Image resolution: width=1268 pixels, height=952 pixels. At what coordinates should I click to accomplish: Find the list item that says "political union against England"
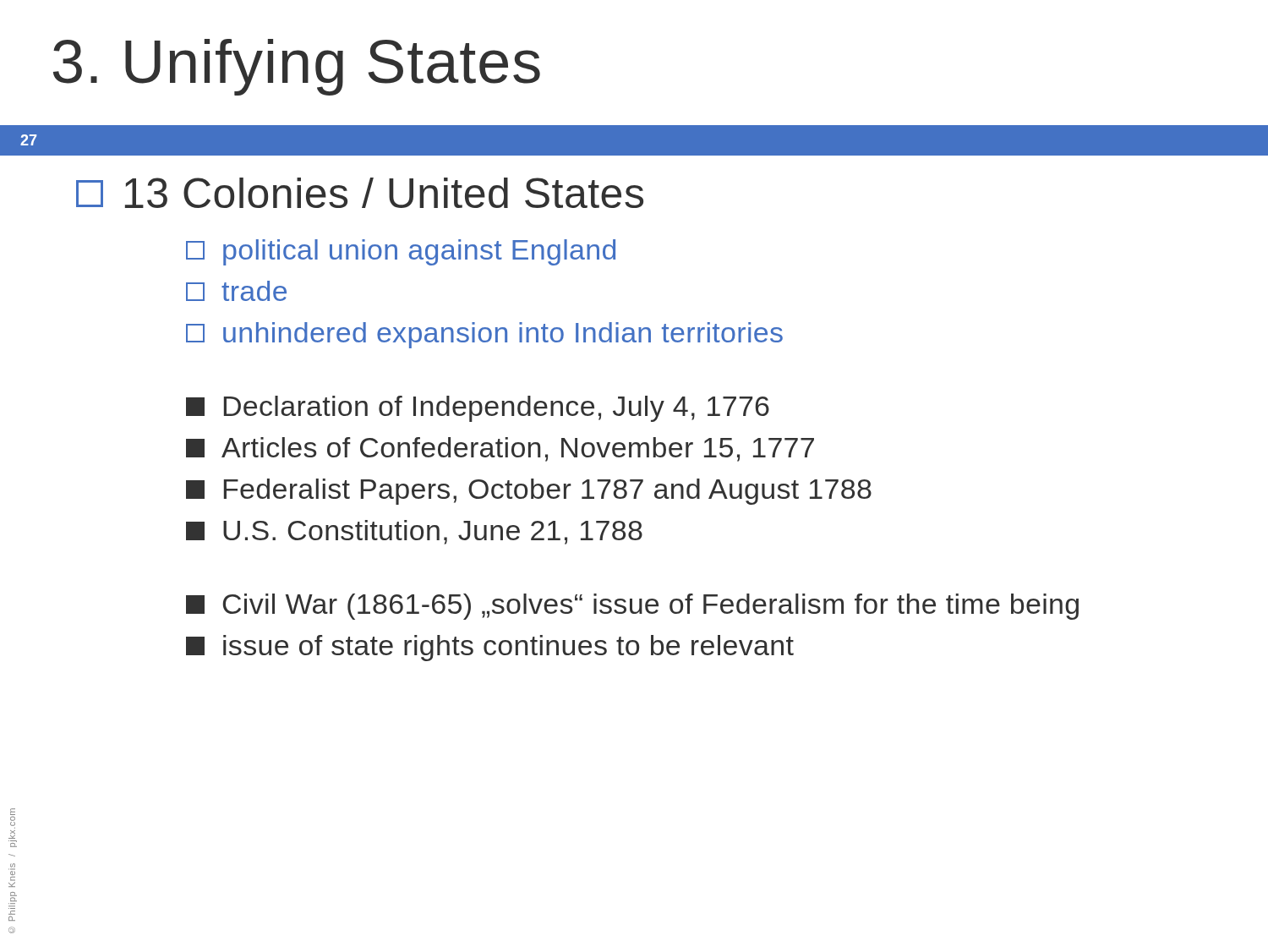402,250
